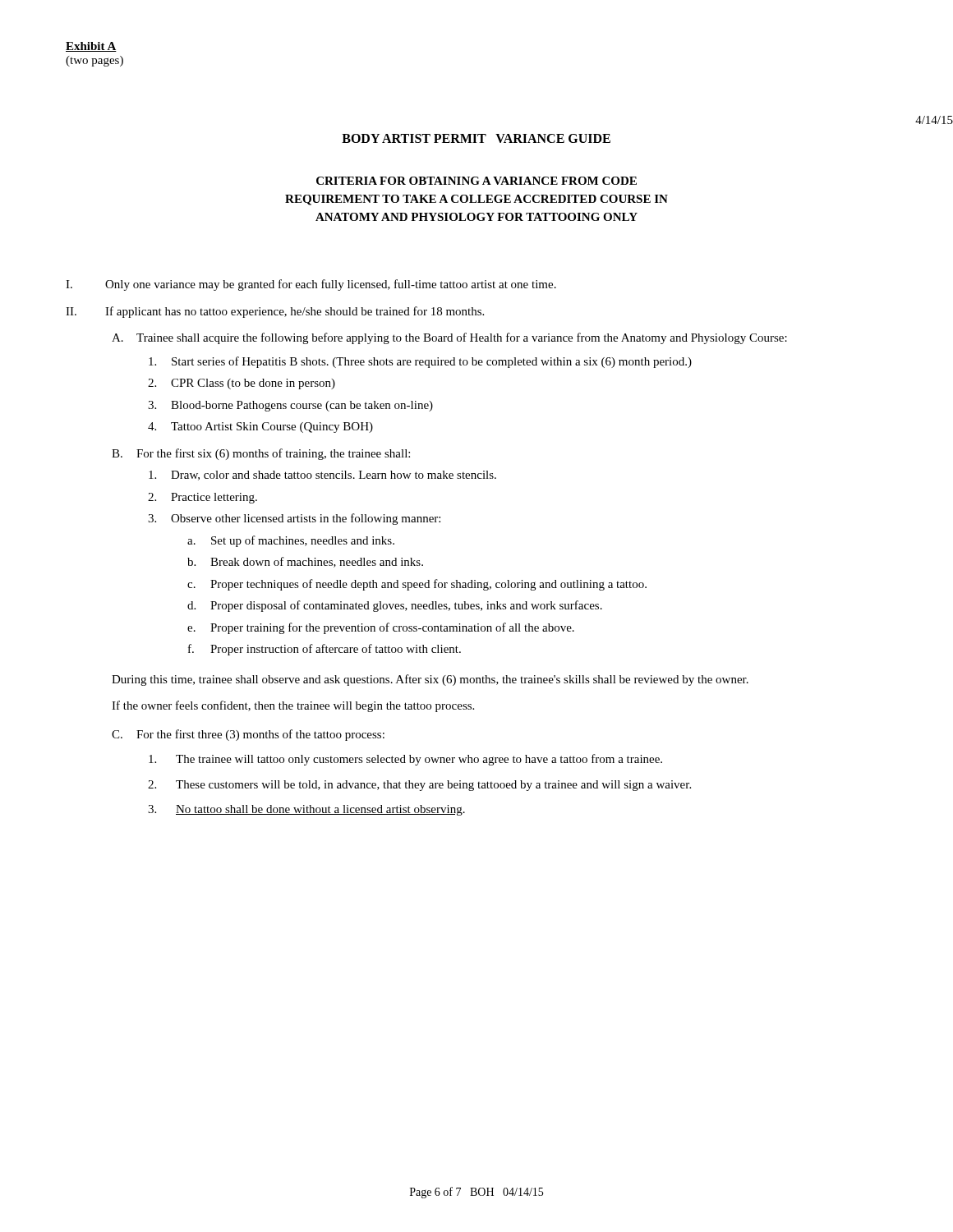This screenshot has height=1232, width=953.
Task: Click where it says "4. Tattoo Artist Skin Course (Quincy BOH)"
Action: [260, 428]
